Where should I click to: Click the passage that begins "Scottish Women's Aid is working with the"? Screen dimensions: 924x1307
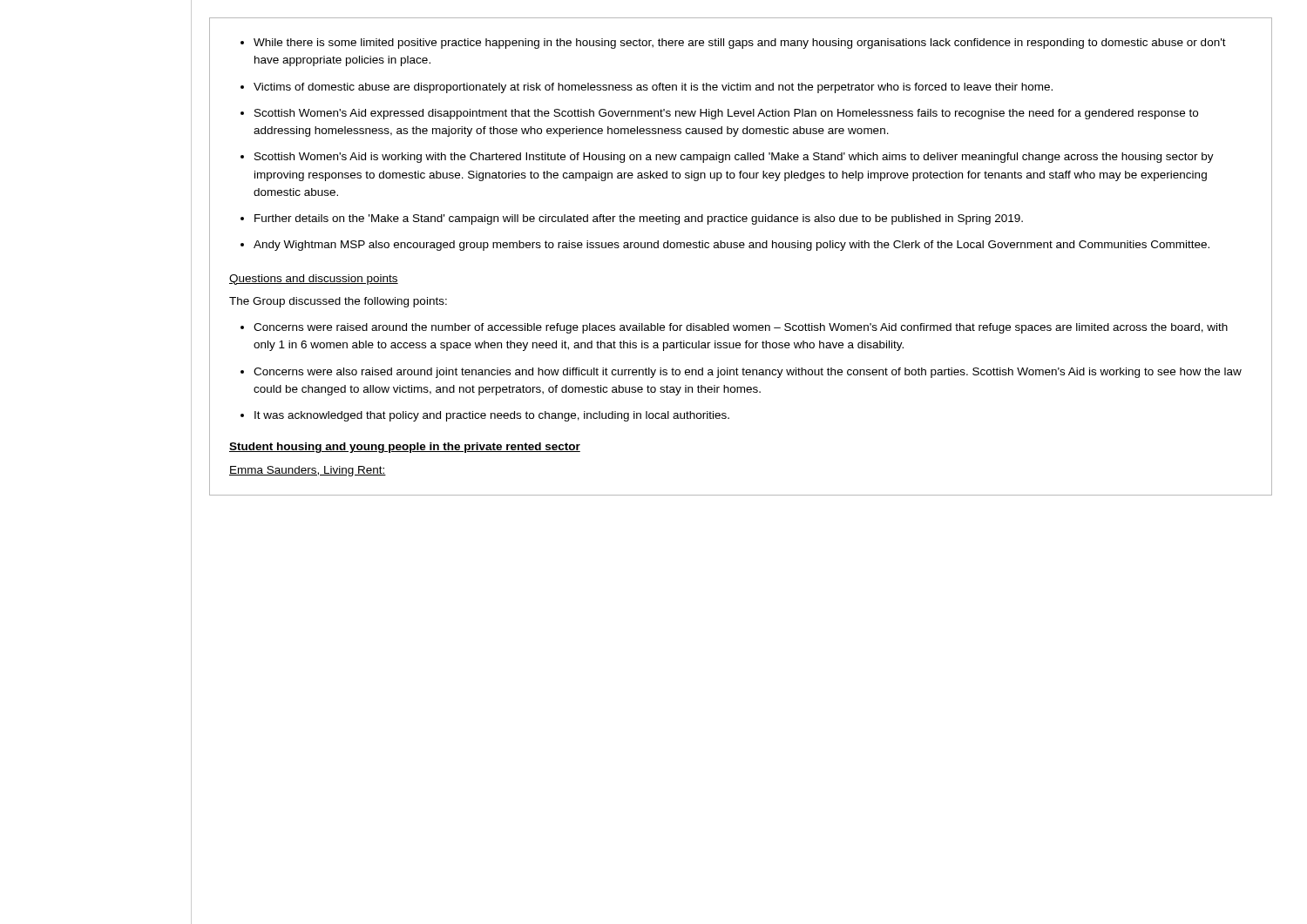coord(733,174)
